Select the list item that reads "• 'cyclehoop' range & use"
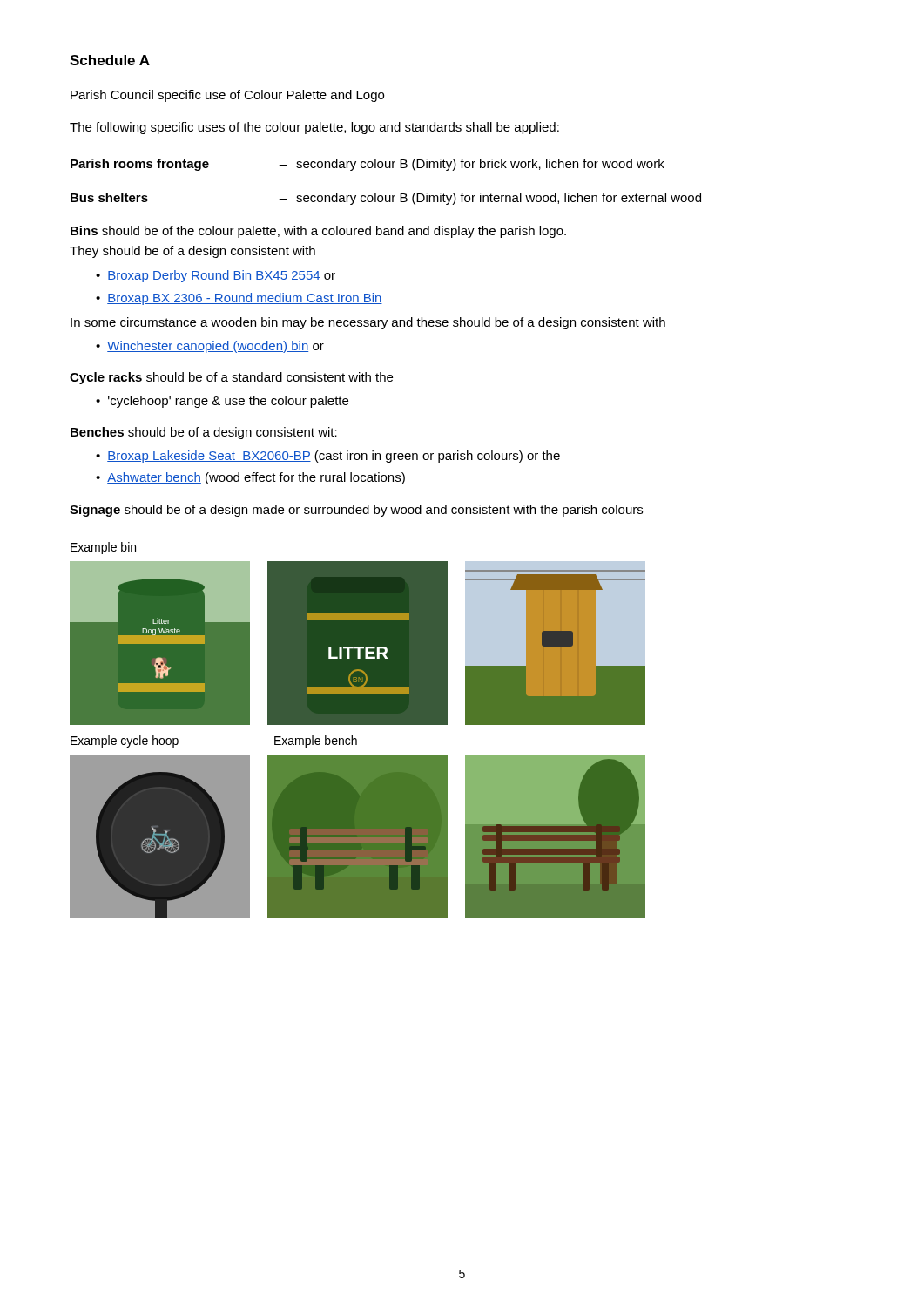 pyautogui.click(x=222, y=401)
